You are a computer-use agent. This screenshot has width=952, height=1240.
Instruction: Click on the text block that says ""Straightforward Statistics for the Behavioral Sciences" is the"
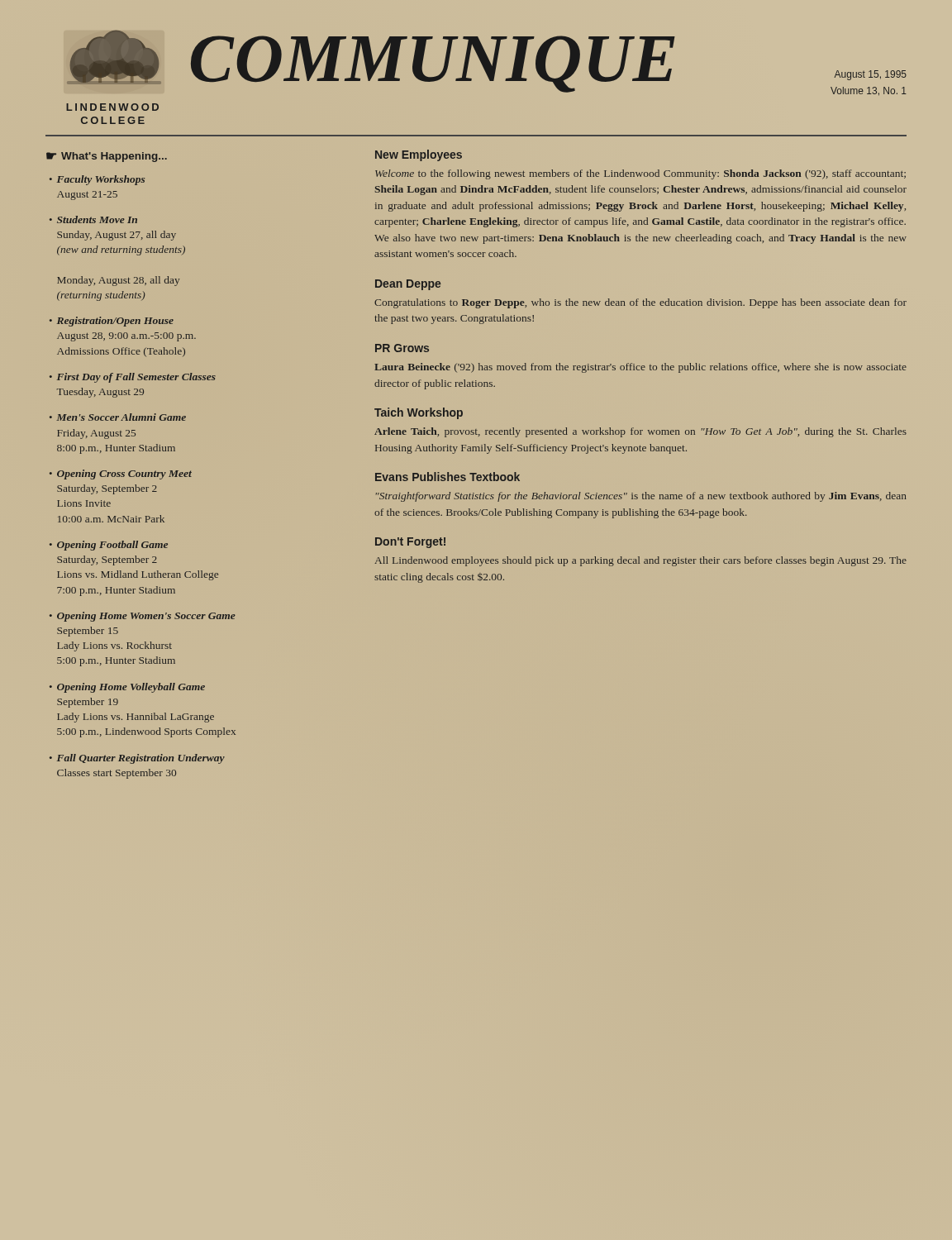pyautogui.click(x=640, y=504)
